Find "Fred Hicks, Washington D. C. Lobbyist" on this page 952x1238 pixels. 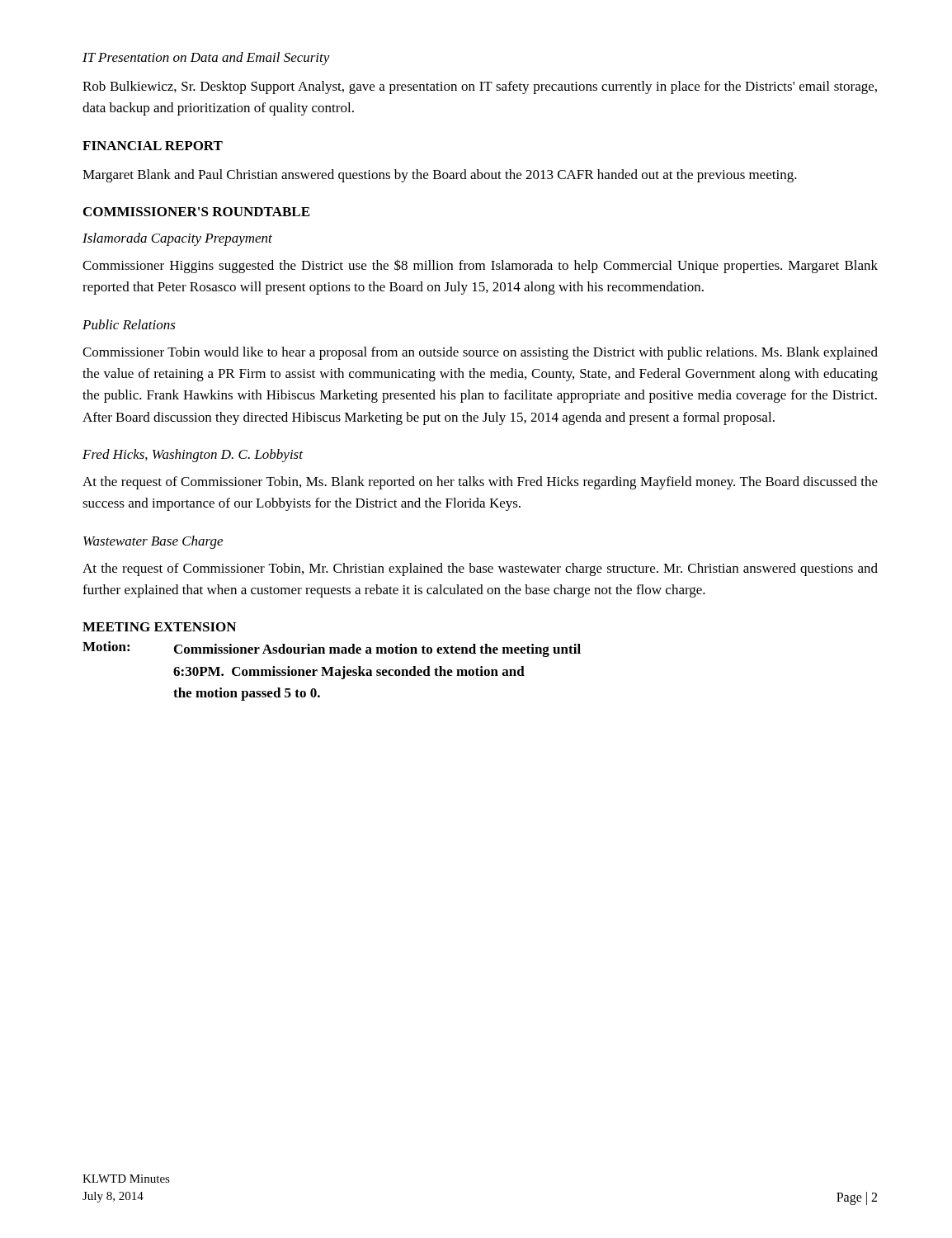pyautogui.click(x=193, y=454)
